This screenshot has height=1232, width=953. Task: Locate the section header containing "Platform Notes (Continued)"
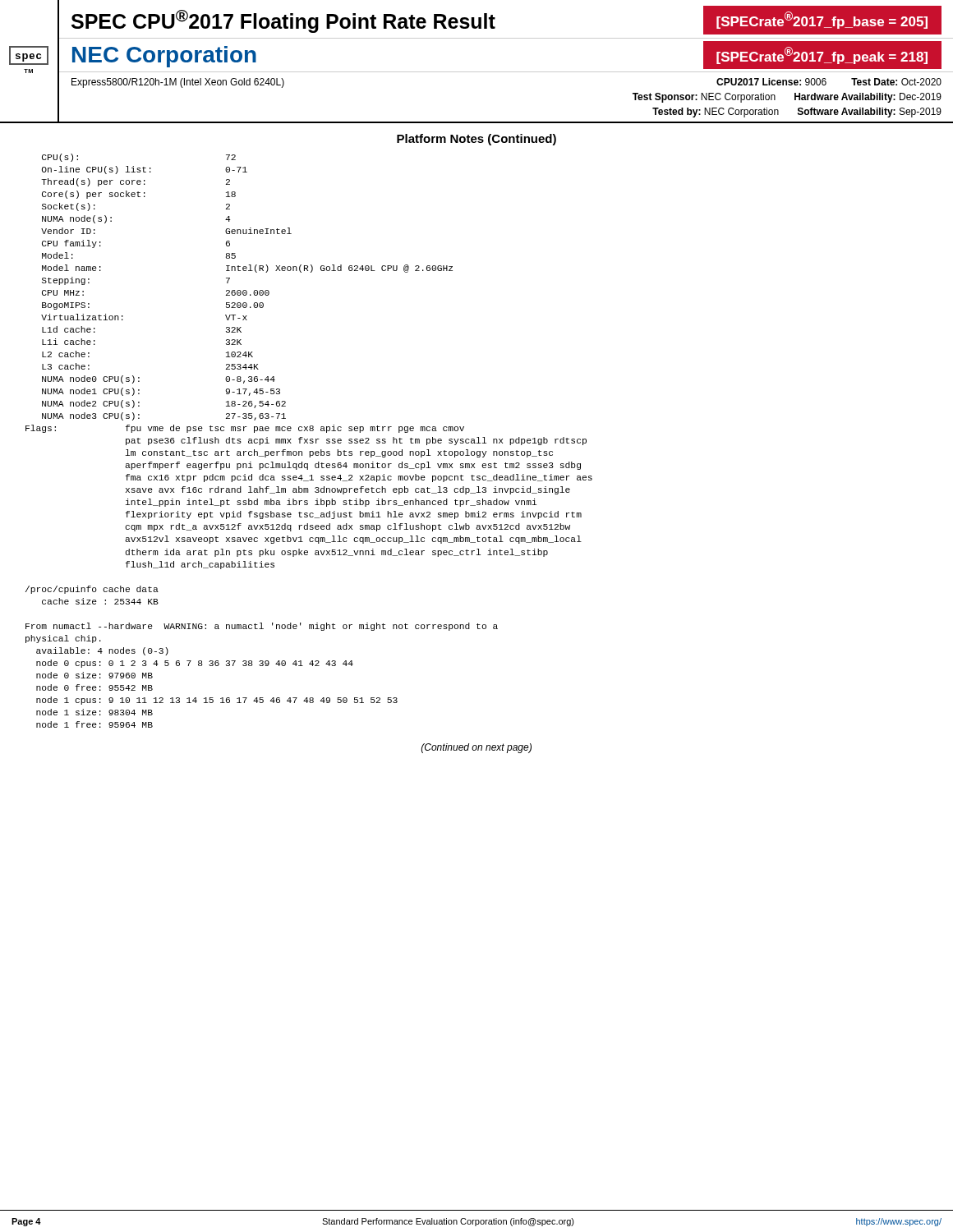pyautogui.click(x=476, y=138)
